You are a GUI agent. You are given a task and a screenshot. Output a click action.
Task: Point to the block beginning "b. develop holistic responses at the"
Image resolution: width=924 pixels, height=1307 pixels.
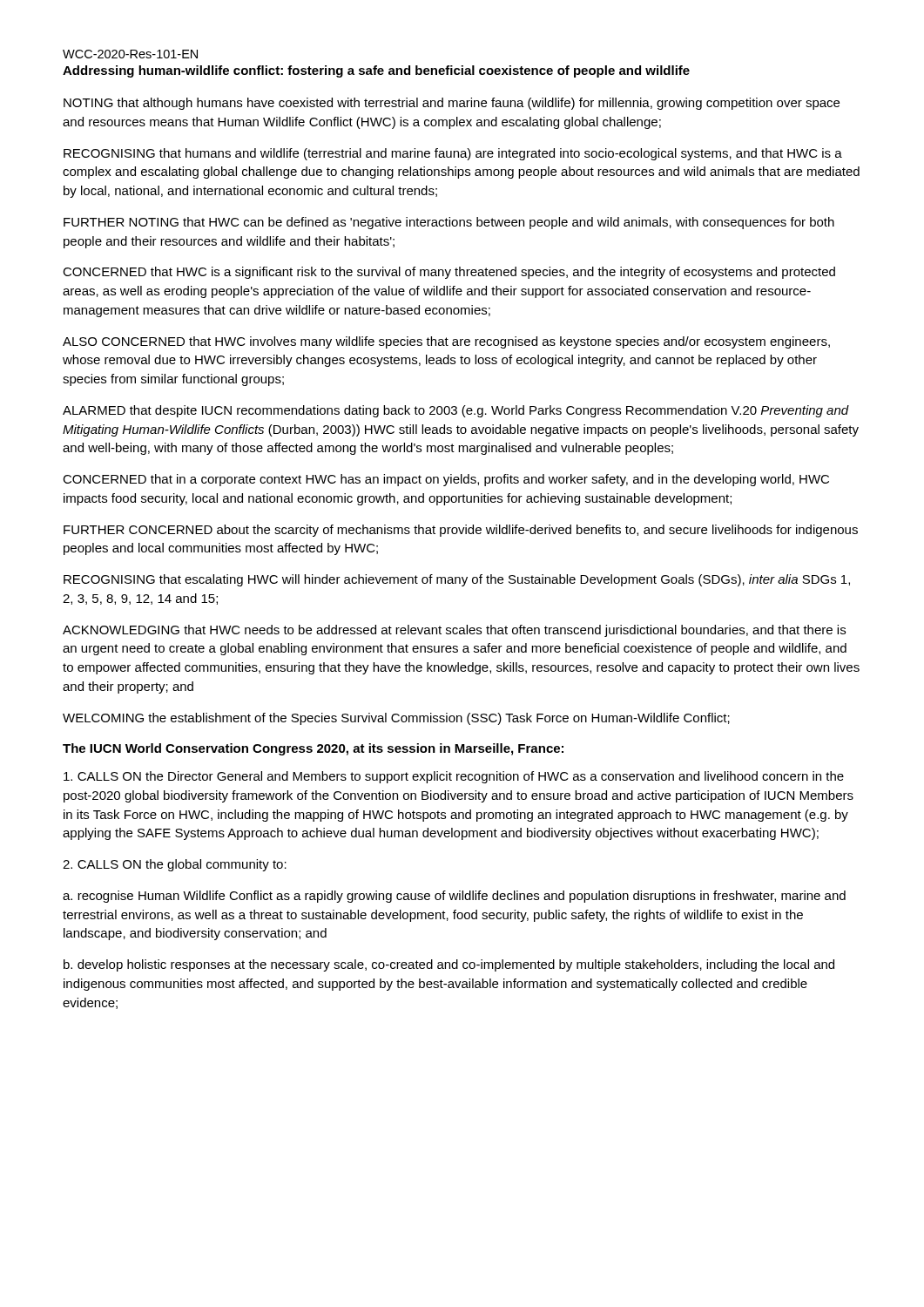pyautogui.click(x=449, y=983)
